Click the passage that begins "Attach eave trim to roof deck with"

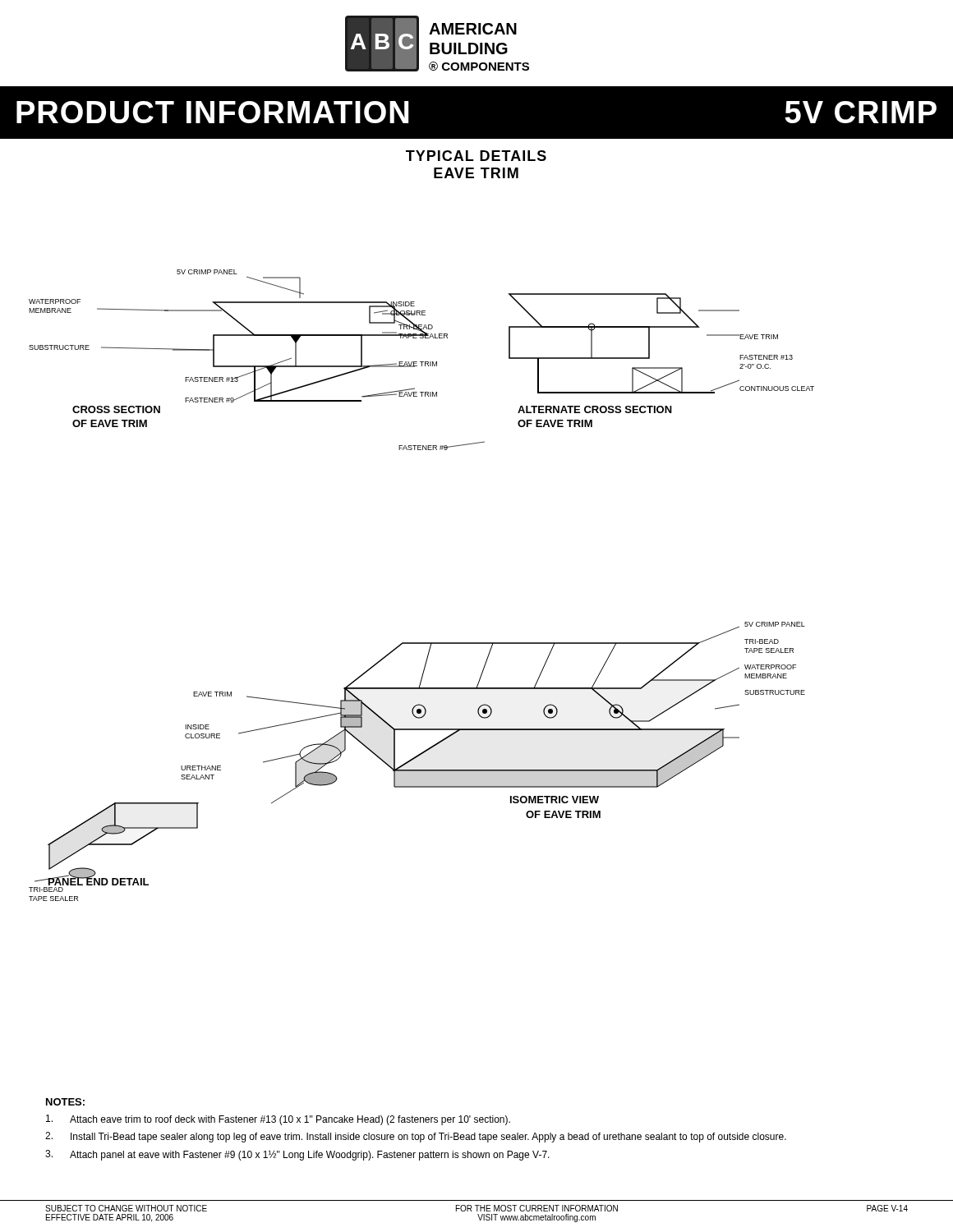476,1120
